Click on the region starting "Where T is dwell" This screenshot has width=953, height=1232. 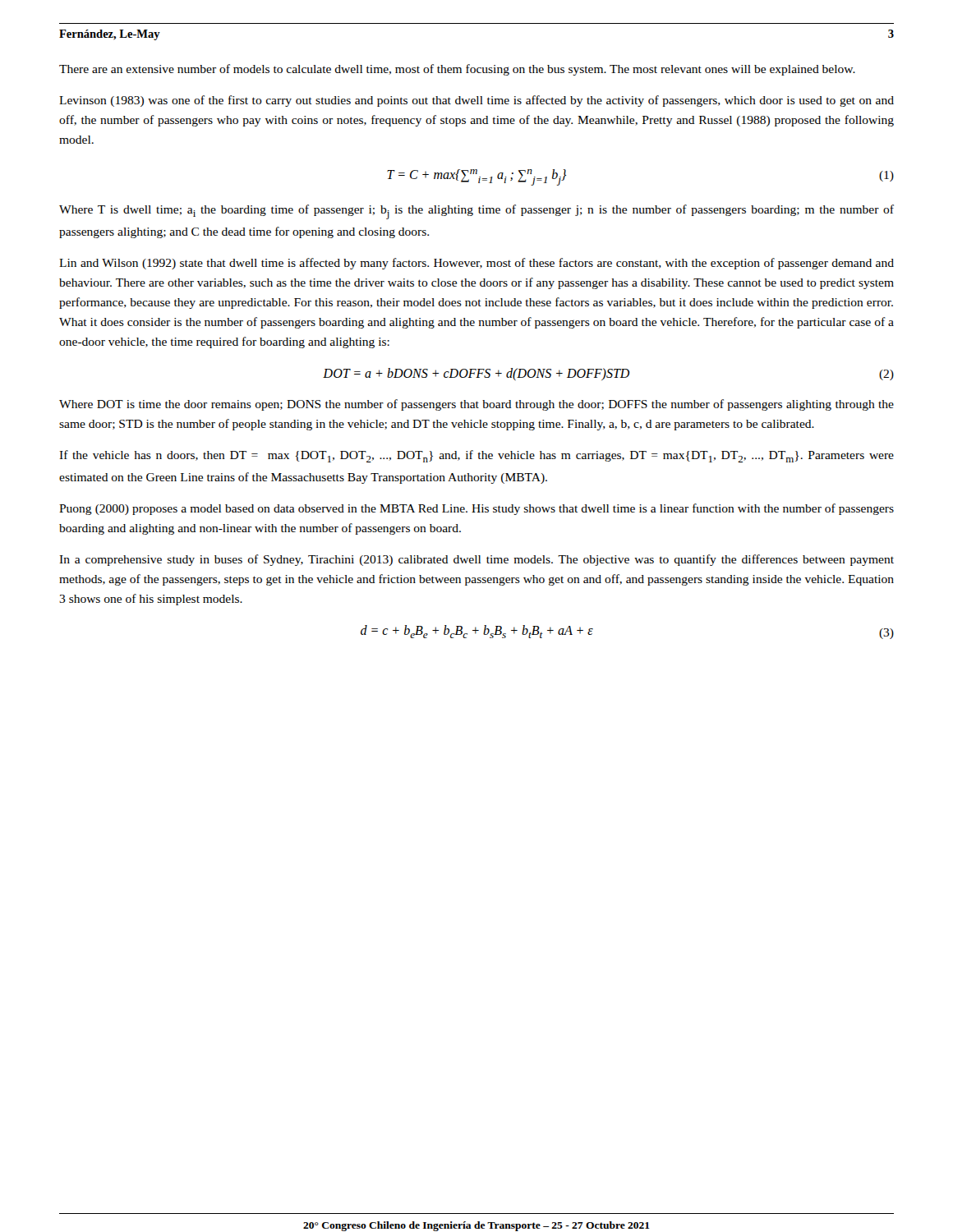click(x=476, y=220)
